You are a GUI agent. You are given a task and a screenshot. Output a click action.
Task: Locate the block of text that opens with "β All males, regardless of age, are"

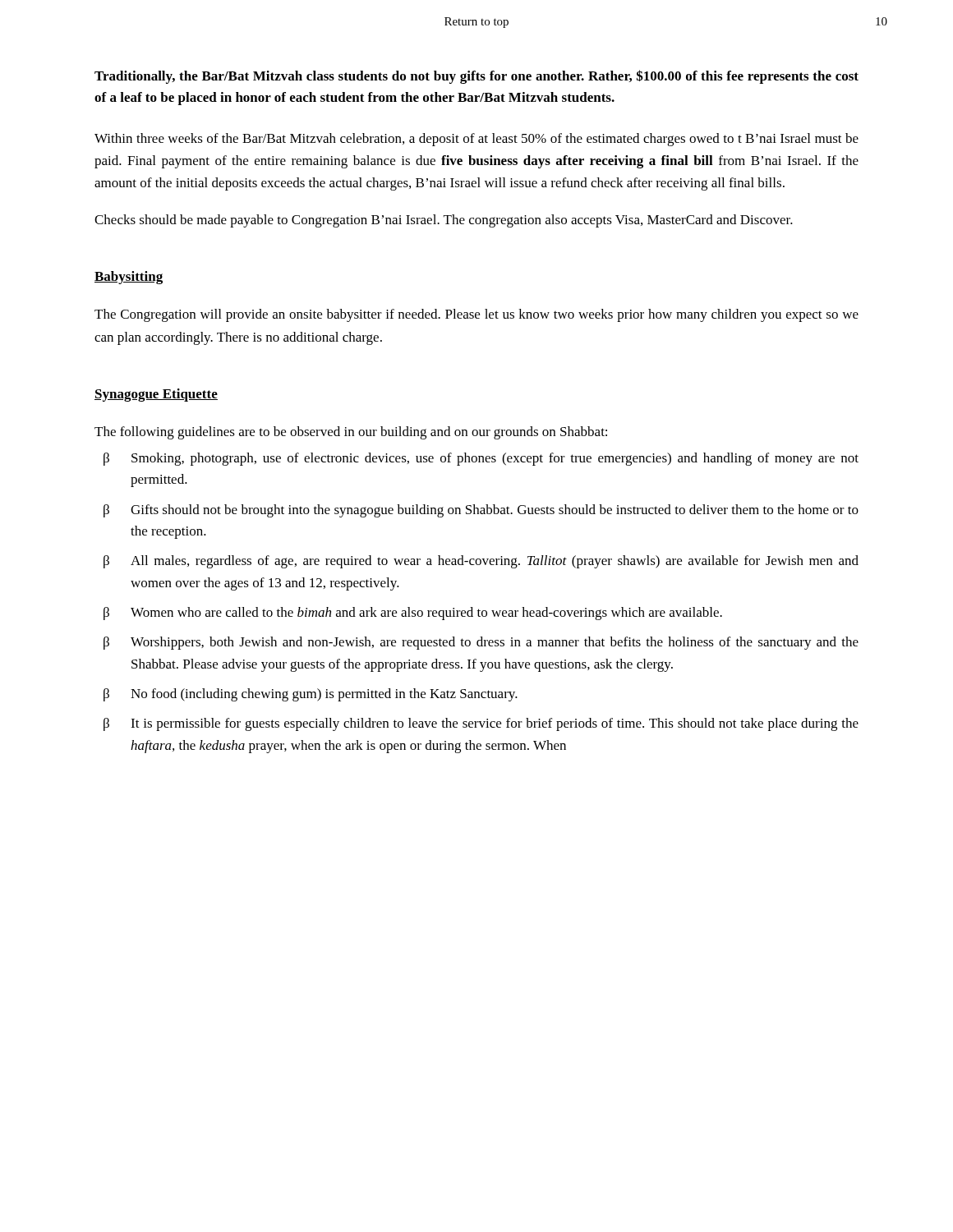coord(476,572)
